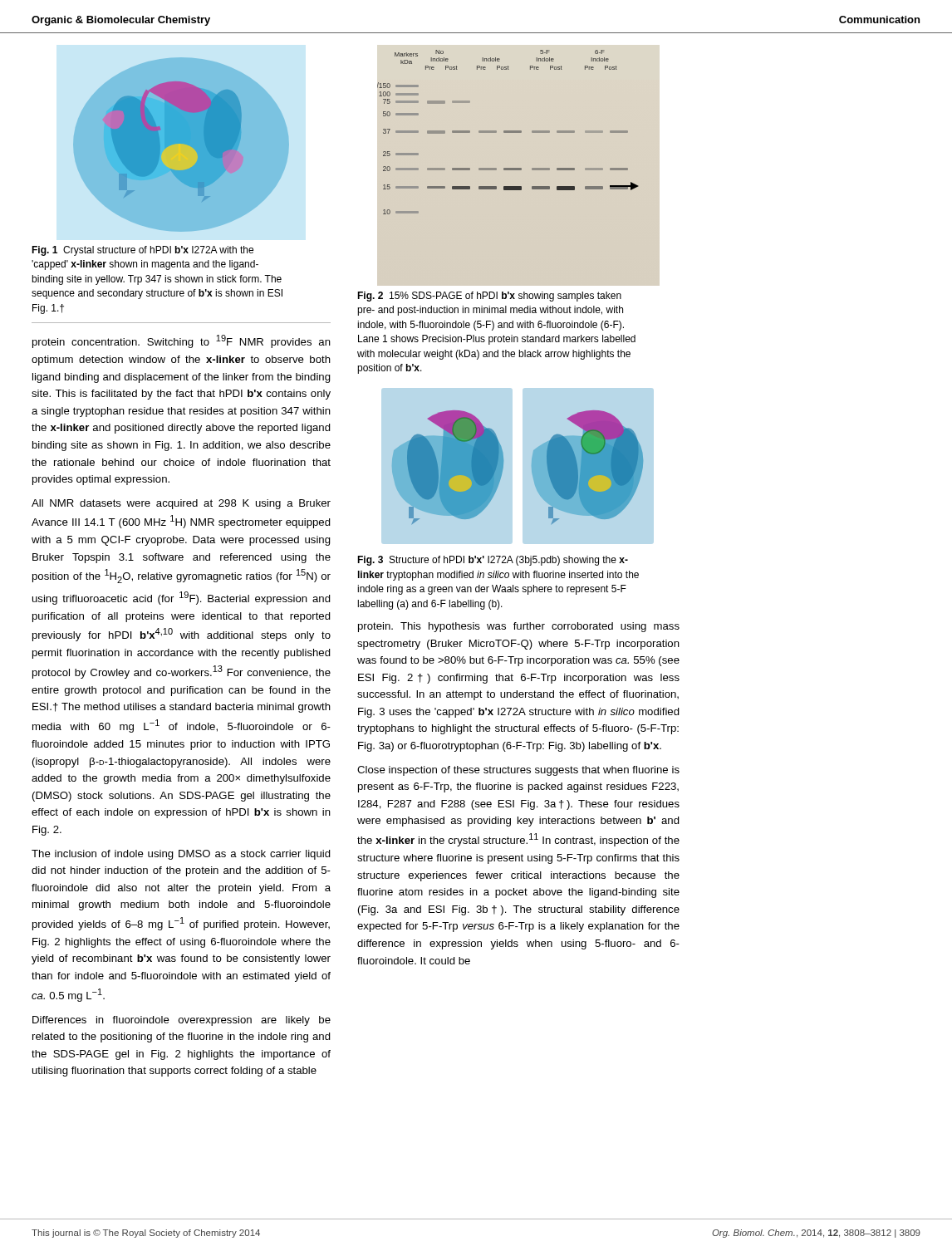This screenshot has width=952, height=1246.
Task: Navigate to the text starting "Fig. 1 Crystal structure"
Action: tap(157, 279)
